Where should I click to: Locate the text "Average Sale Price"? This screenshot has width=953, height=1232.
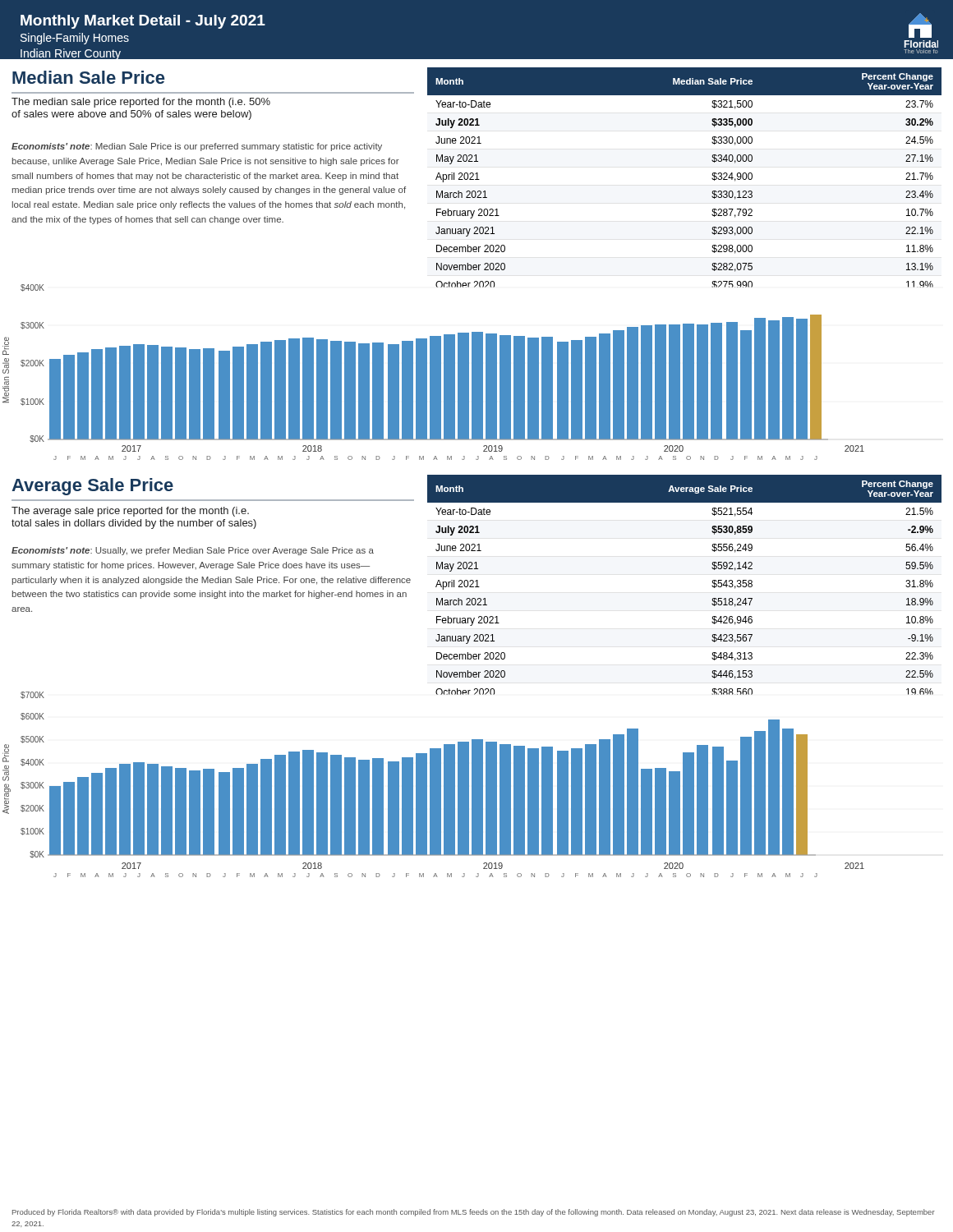click(x=213, y=488)
